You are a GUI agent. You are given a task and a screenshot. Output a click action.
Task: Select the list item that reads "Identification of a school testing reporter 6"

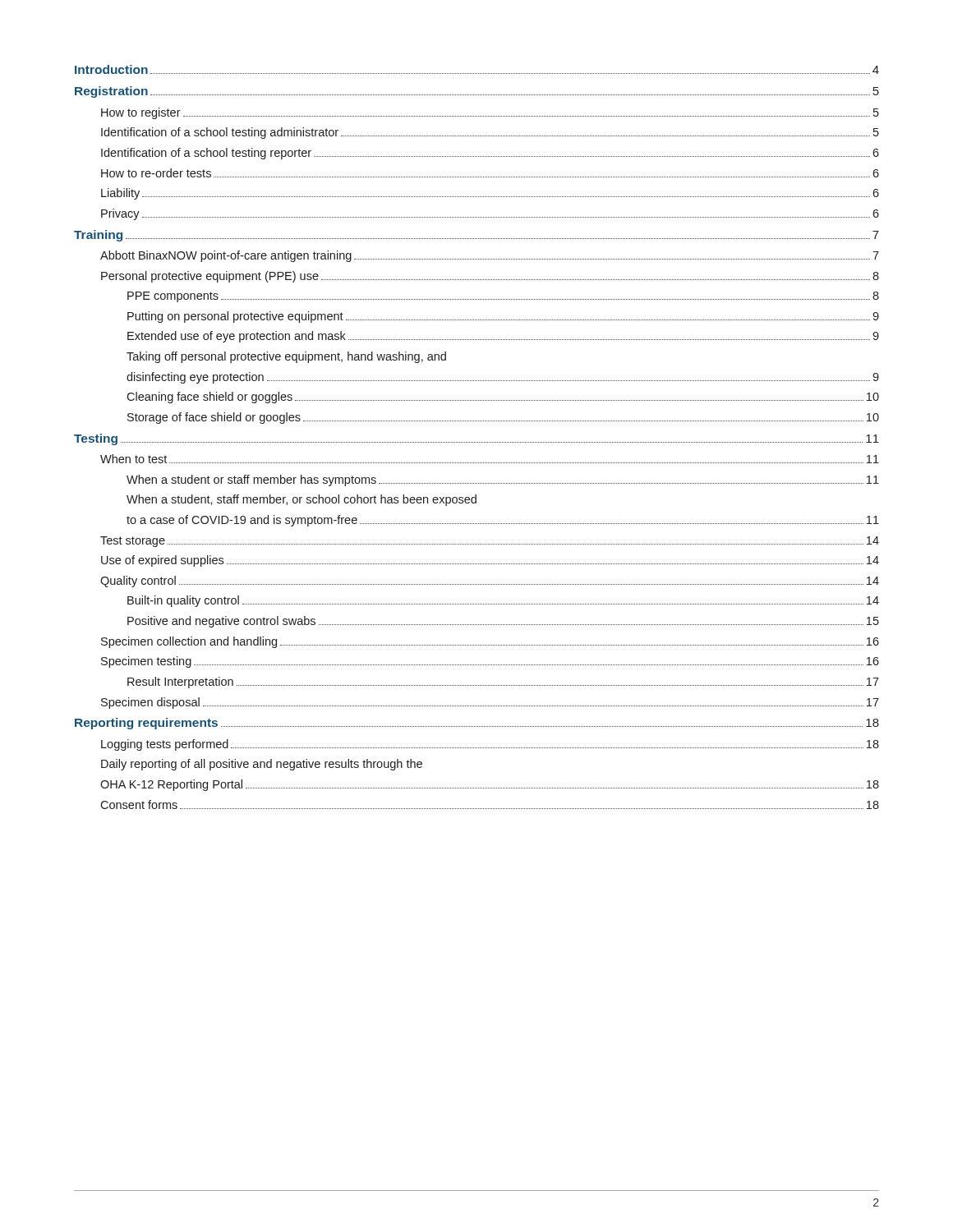coord(490,153)
